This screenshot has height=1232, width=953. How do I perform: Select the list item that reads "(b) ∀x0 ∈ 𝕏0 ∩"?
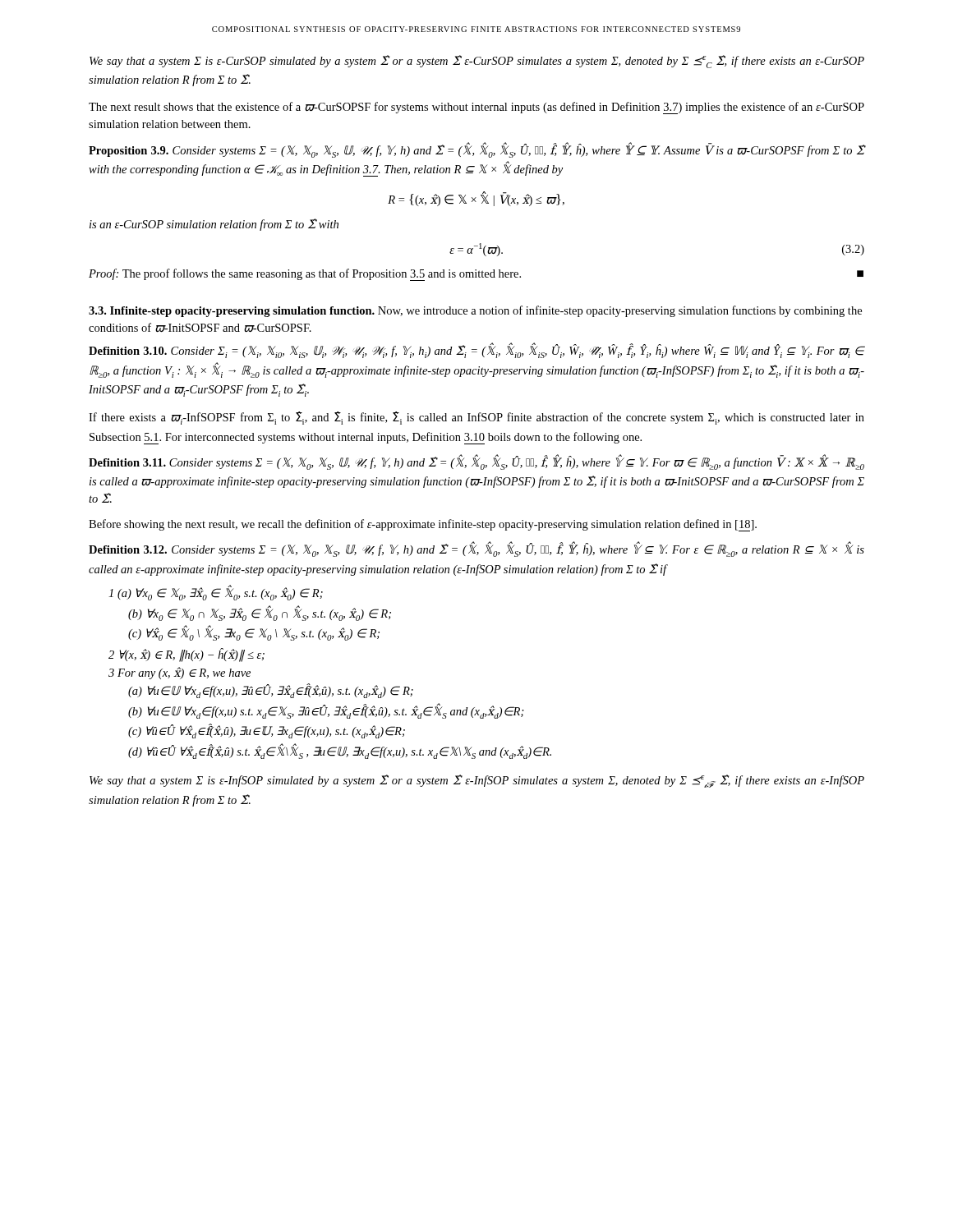click(x=260, y=614)
